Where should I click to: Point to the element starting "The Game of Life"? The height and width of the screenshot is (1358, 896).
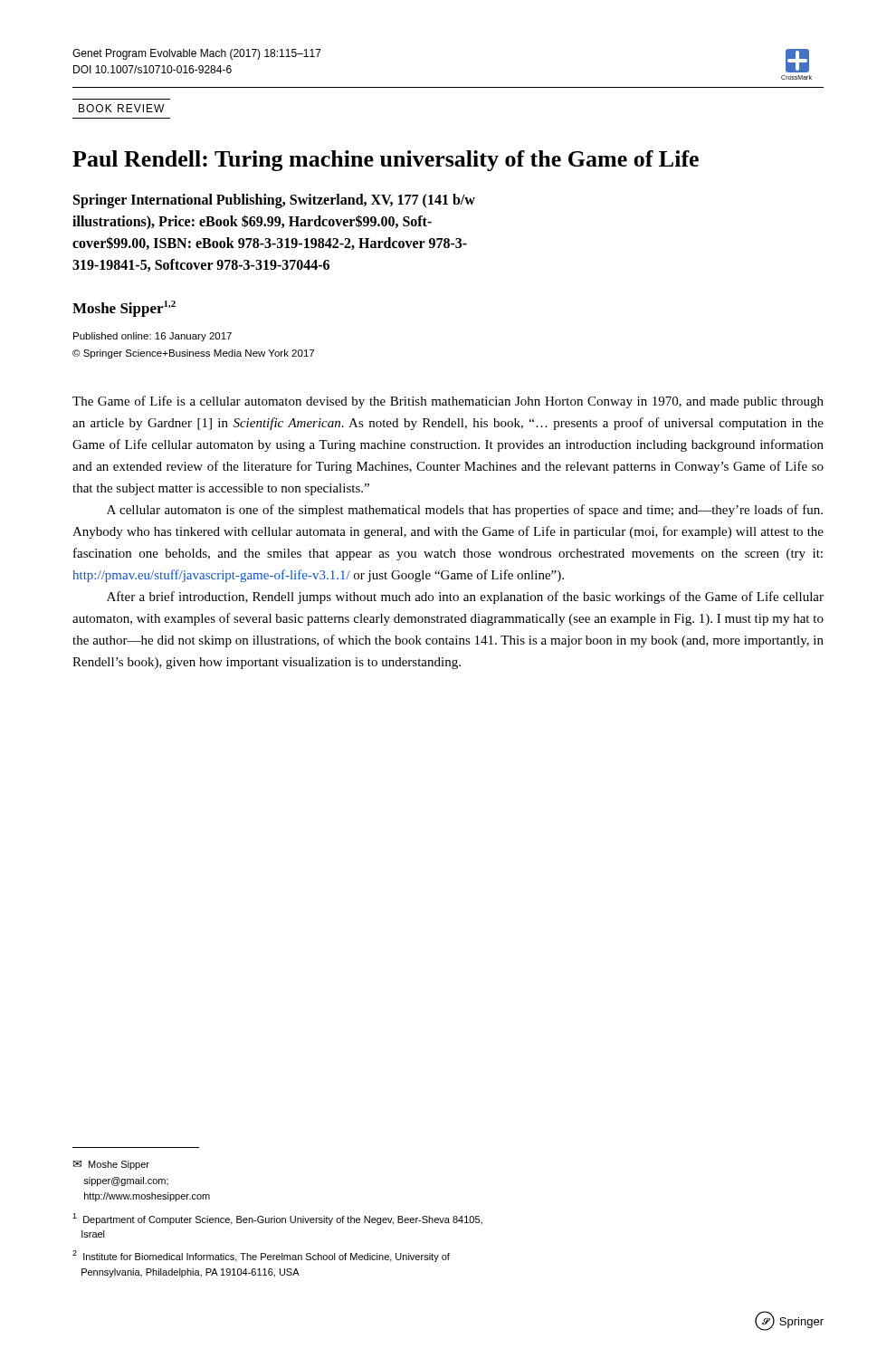pos(448,532)
